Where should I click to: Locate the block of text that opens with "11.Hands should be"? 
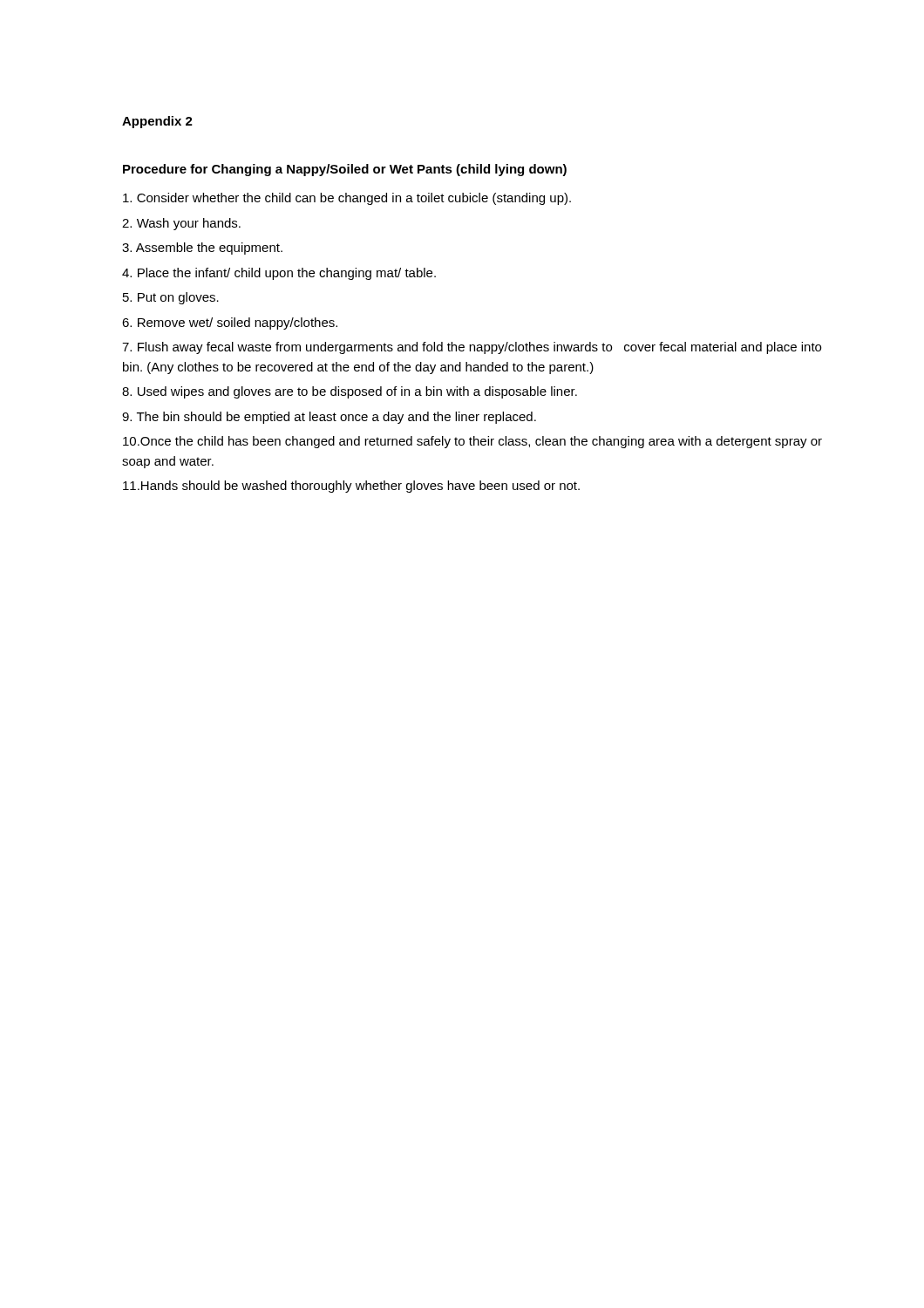pyautogui.click(x=351, y=485)
